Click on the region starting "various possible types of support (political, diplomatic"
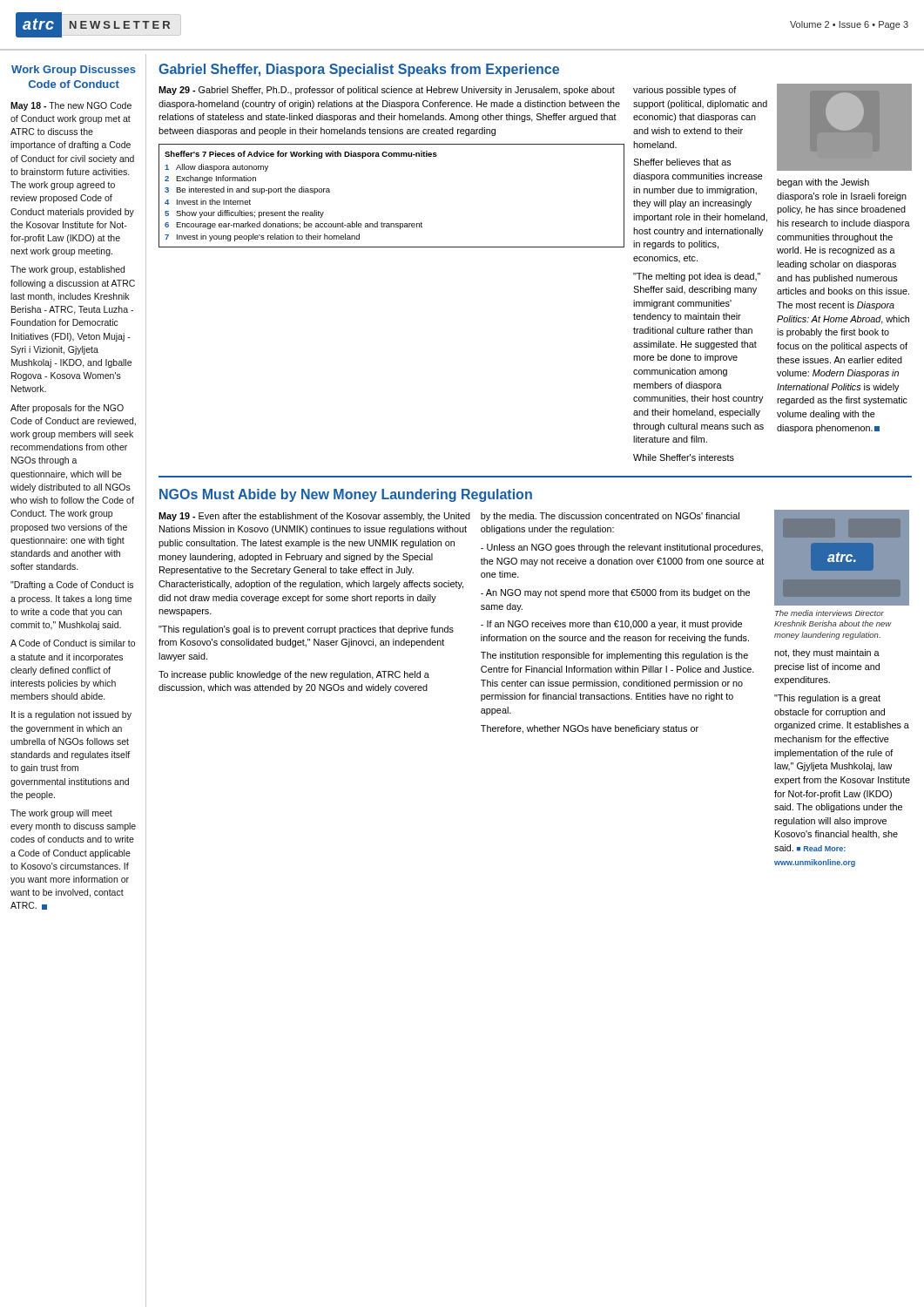924x1307 pixels. pyautogui.click(x=701, y=274)
